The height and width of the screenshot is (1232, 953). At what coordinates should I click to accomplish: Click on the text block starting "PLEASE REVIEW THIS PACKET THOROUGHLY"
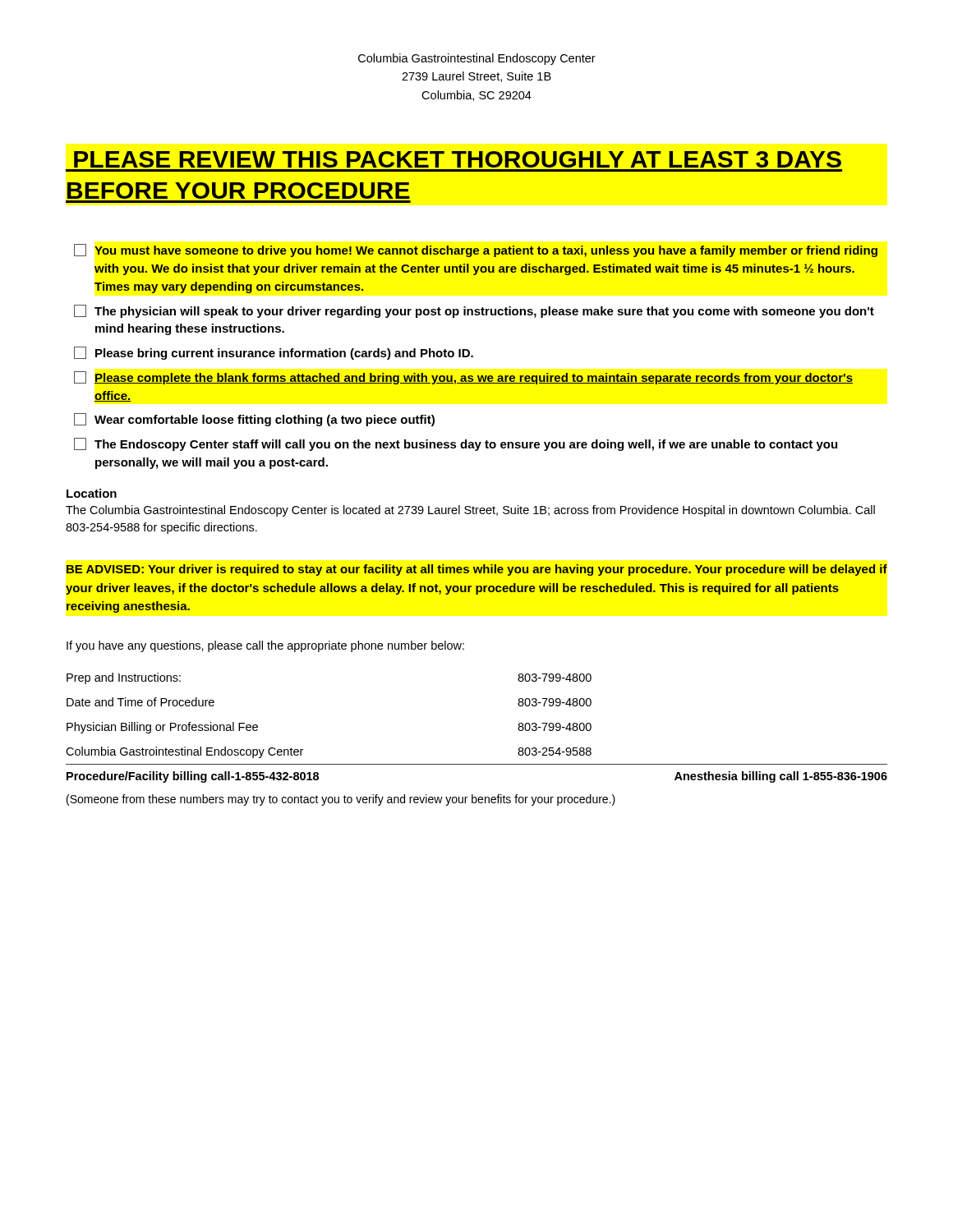coord(476,175)
